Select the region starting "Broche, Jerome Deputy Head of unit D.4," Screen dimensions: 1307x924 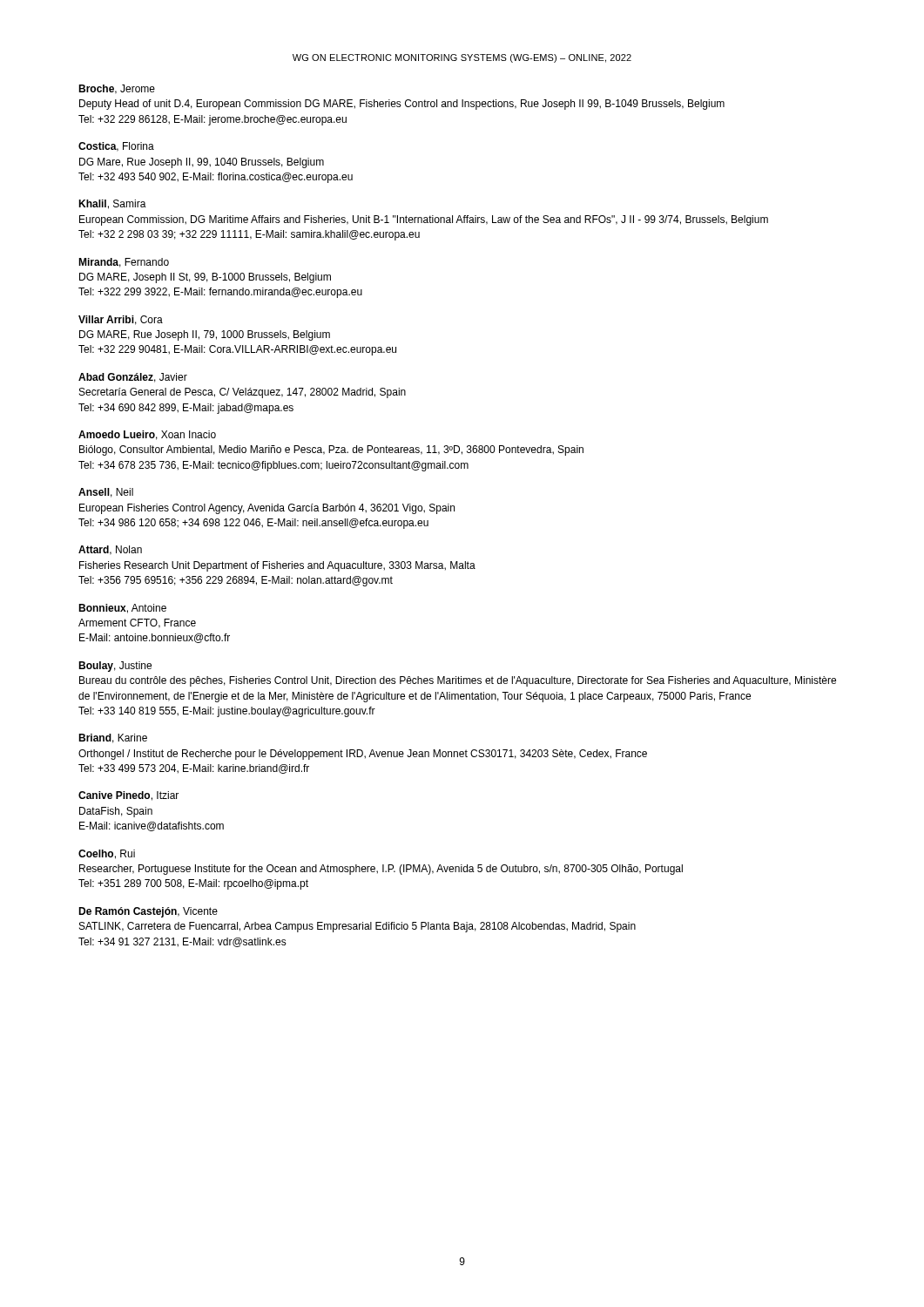click(402, 104)
